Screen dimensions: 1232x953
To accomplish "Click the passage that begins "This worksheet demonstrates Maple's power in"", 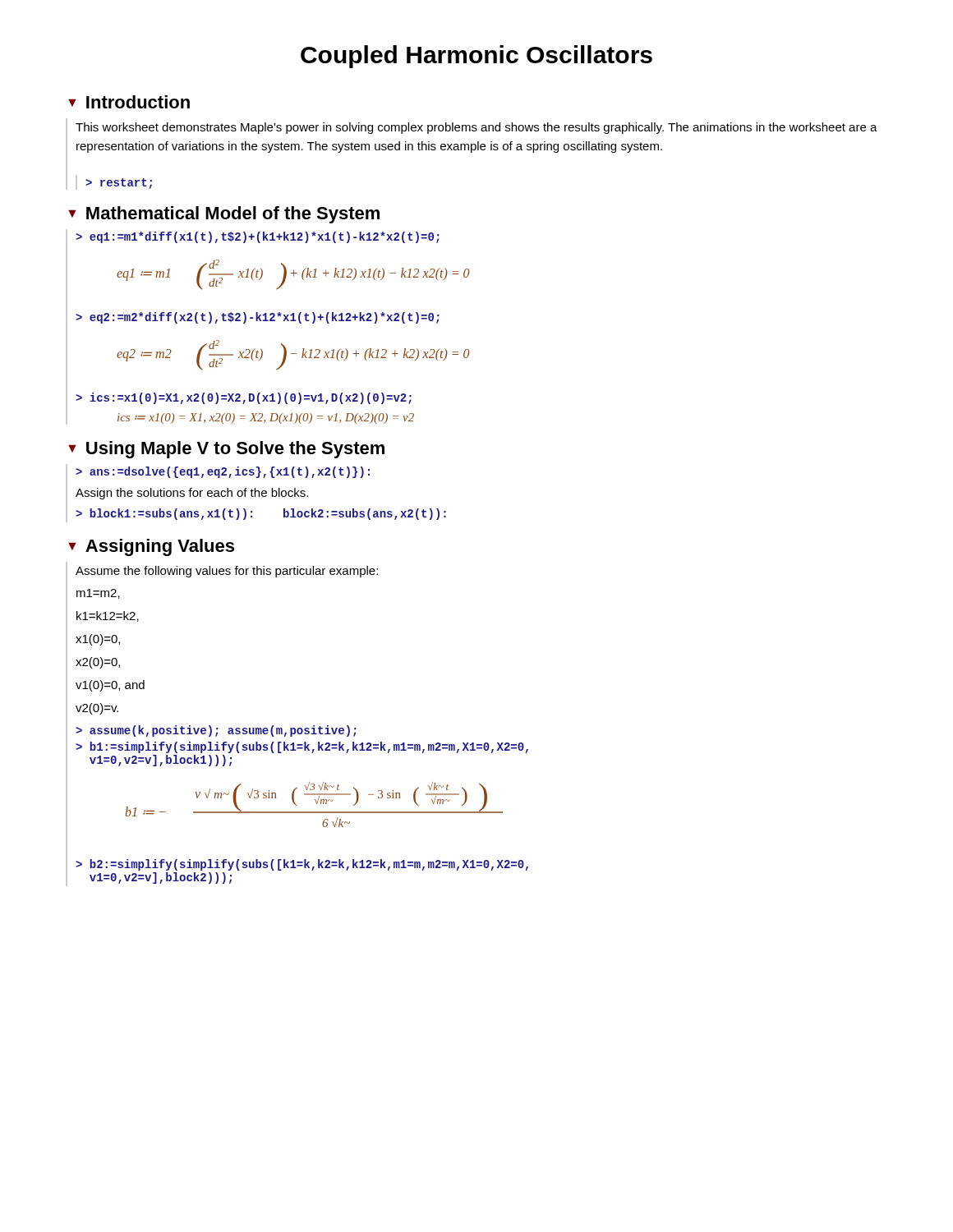I will 476,136.
